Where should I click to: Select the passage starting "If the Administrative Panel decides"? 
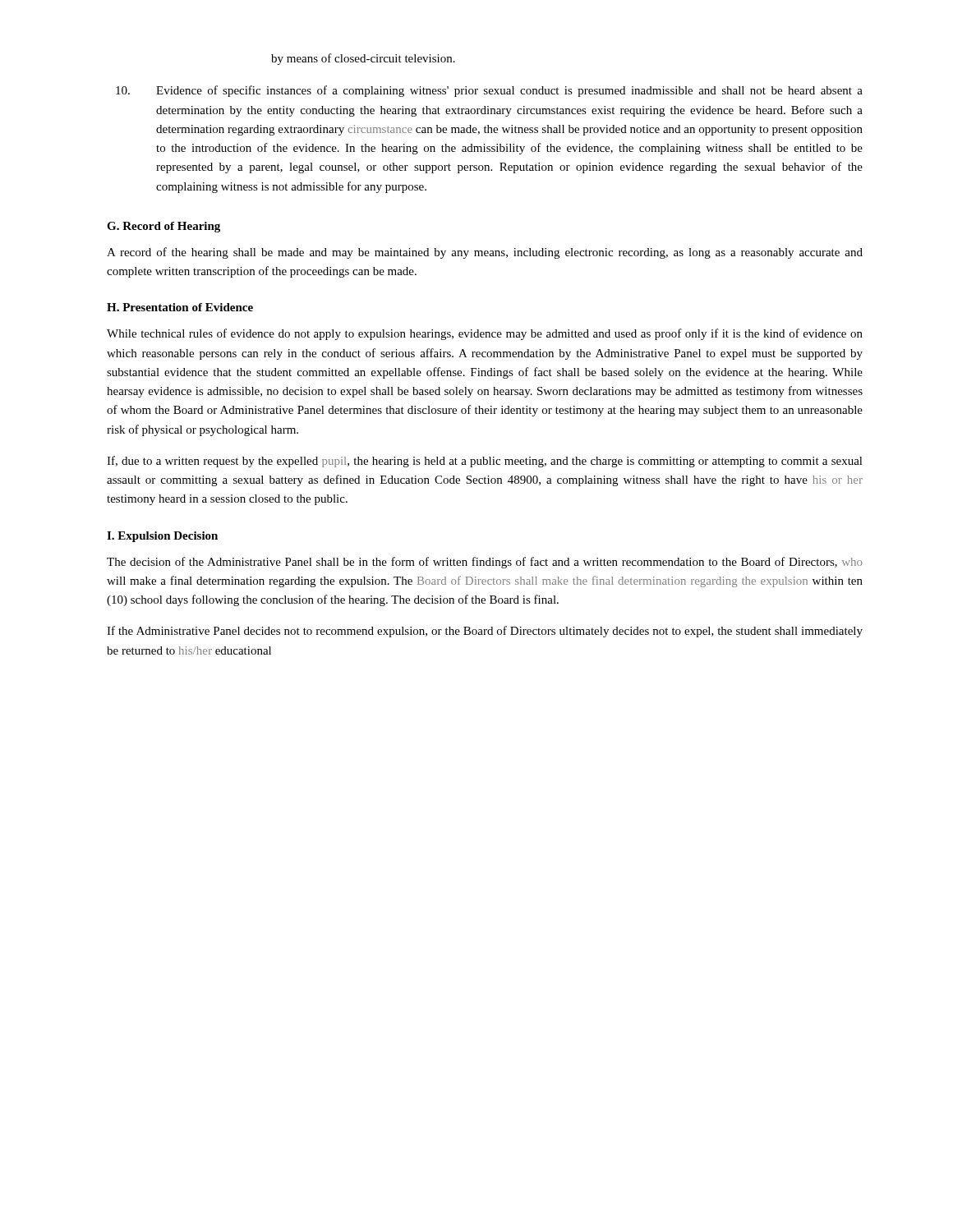tap(485, 641)
